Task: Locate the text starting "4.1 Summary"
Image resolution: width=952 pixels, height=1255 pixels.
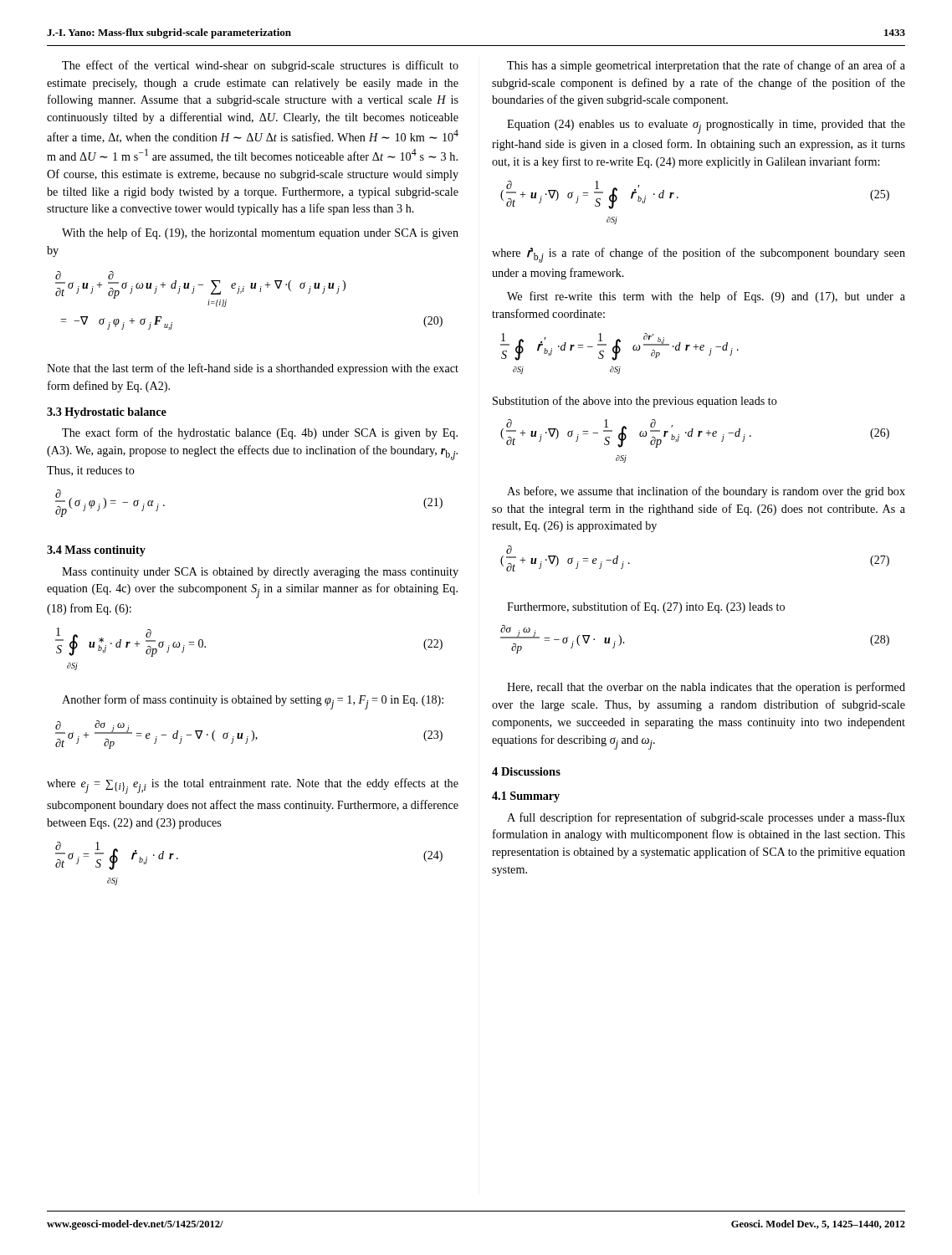Action: coord(526,796)
